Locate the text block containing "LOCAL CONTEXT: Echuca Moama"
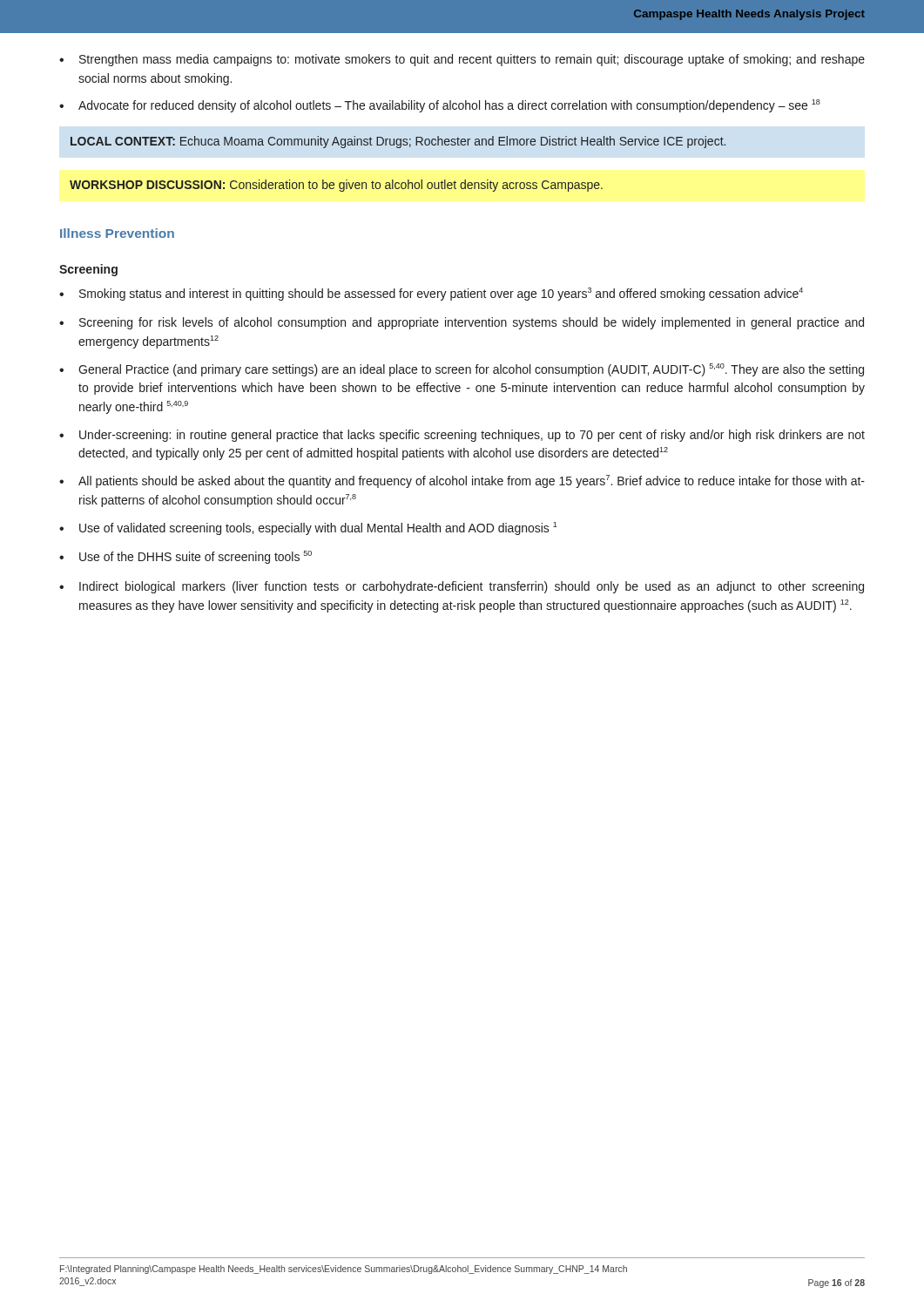The height and width of the screenshot is (1307, 924). pyautogui.click(x=398, y=141)
